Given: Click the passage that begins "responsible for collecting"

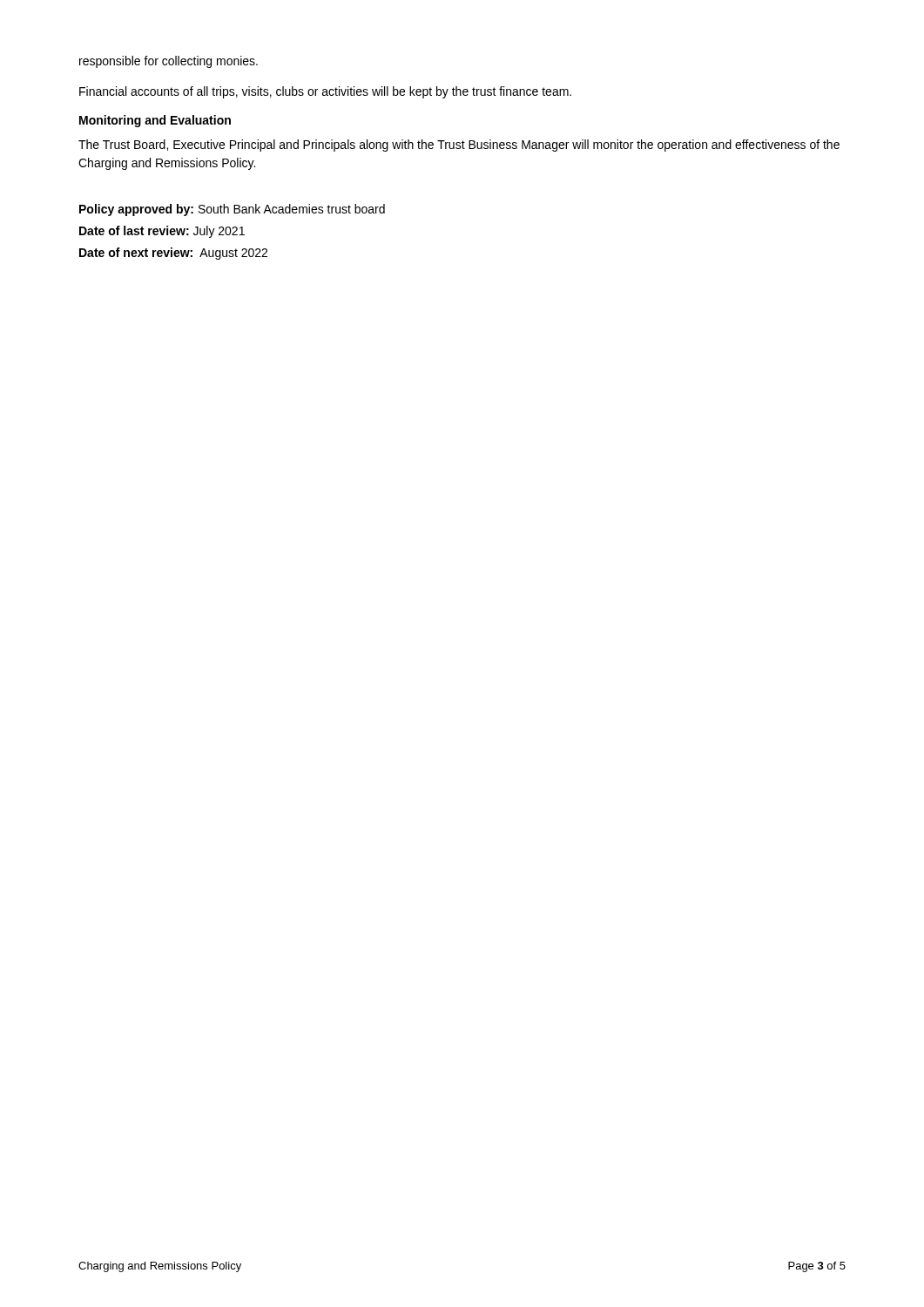Looking at the screenshot, I should [168, 61].
